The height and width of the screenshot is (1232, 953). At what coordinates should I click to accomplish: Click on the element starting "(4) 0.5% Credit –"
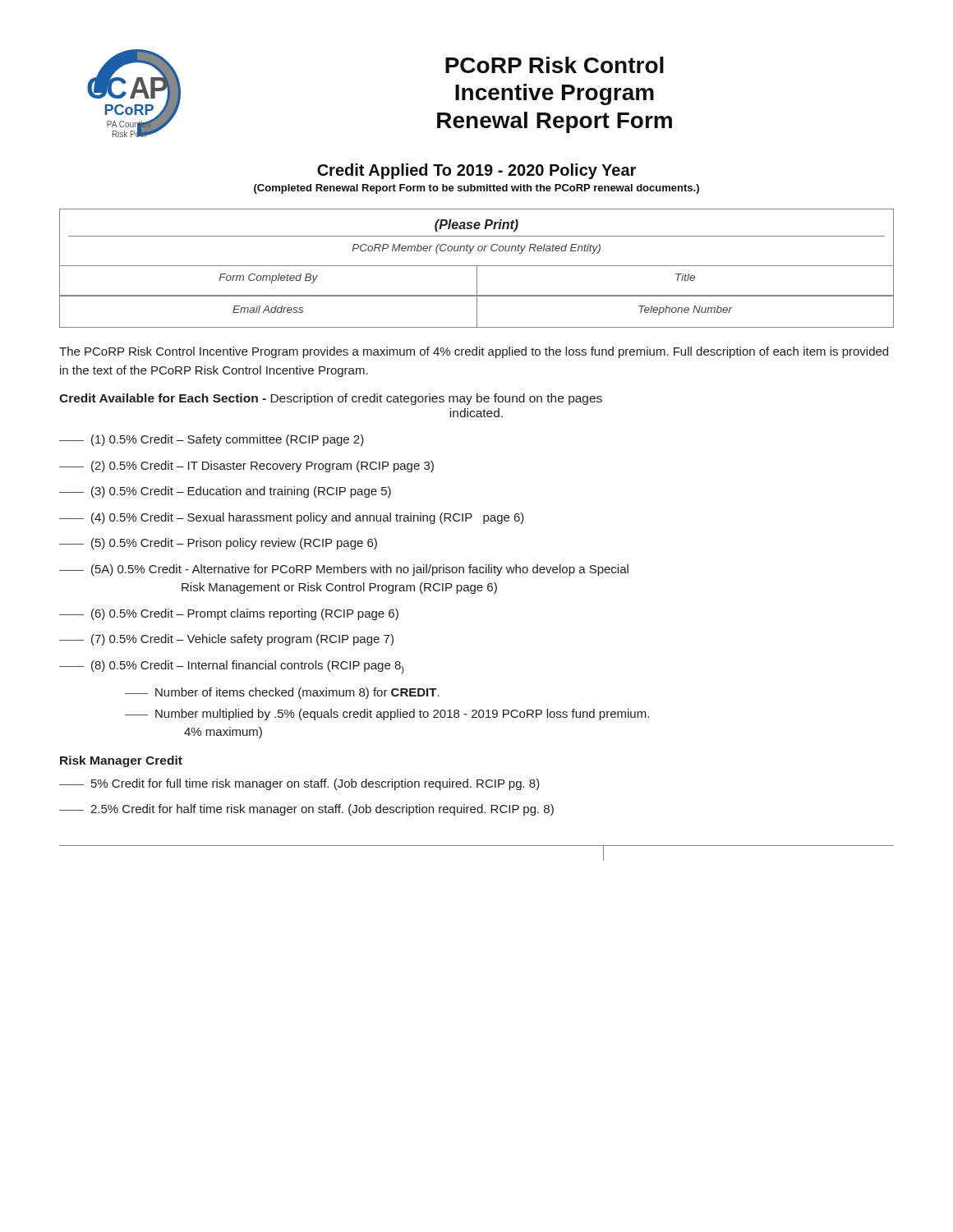point(476,517)
